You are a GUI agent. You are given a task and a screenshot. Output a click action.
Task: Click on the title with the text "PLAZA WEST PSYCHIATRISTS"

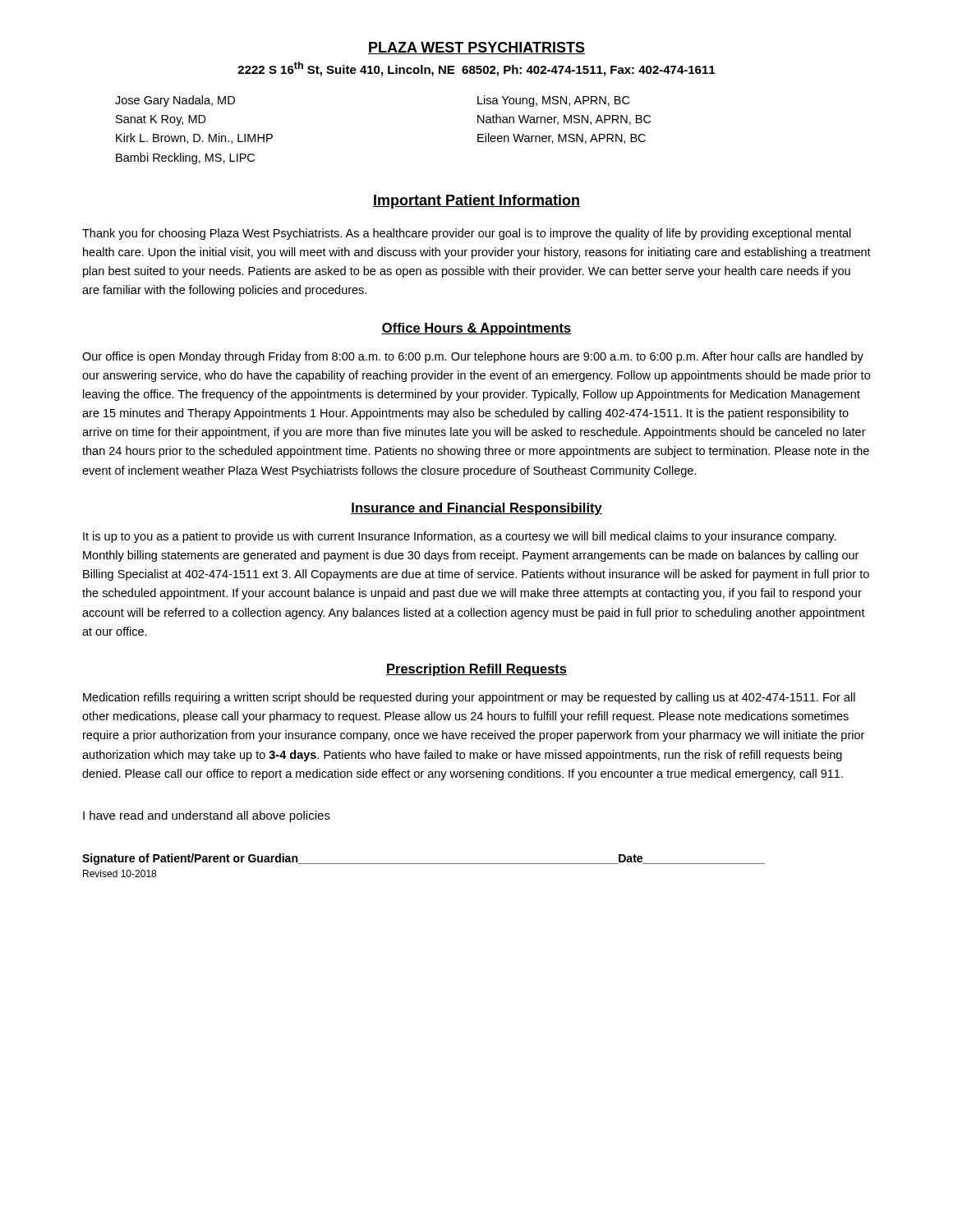[476, 48]
